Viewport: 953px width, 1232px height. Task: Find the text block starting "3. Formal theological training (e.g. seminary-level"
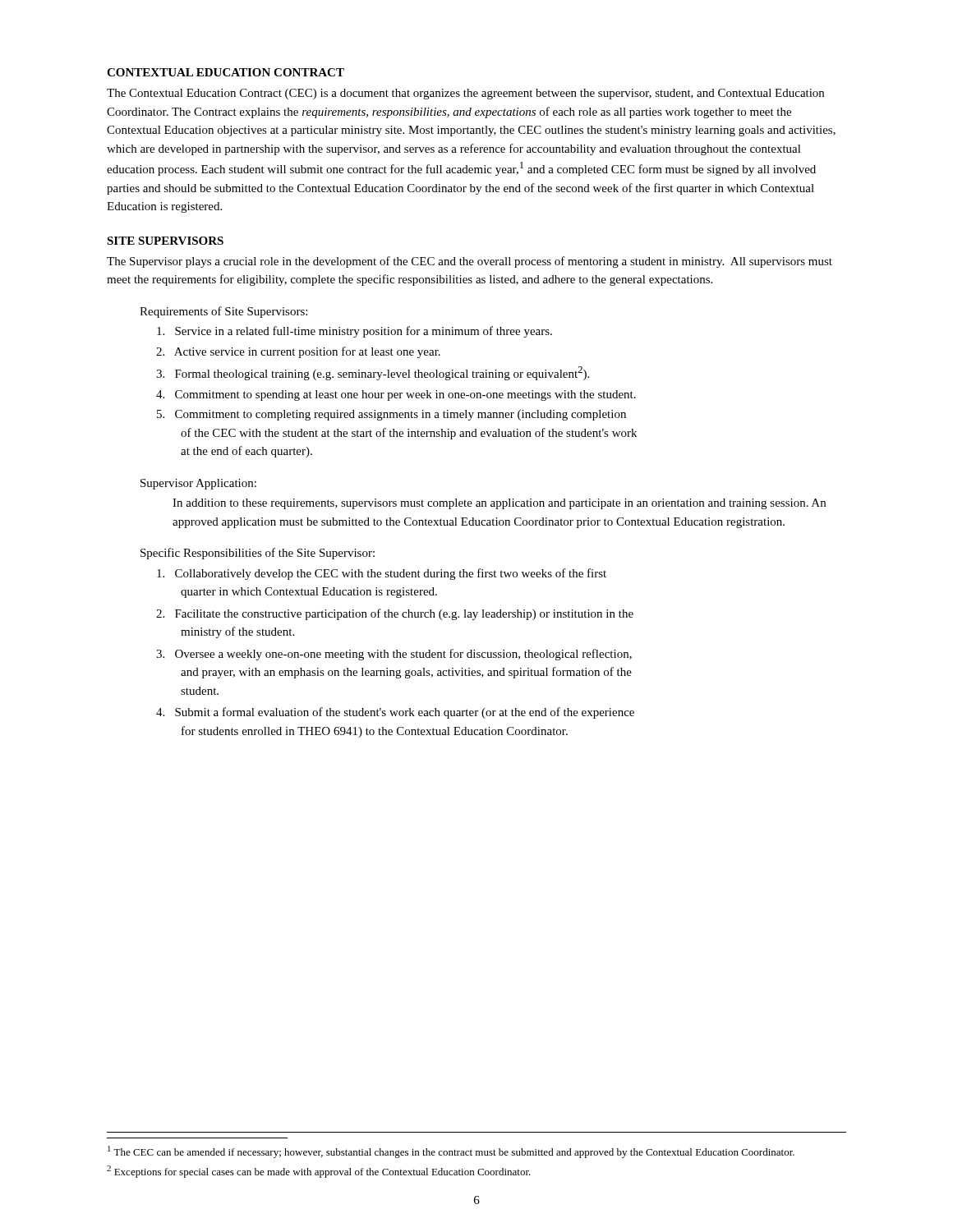[x=373, y=372]
